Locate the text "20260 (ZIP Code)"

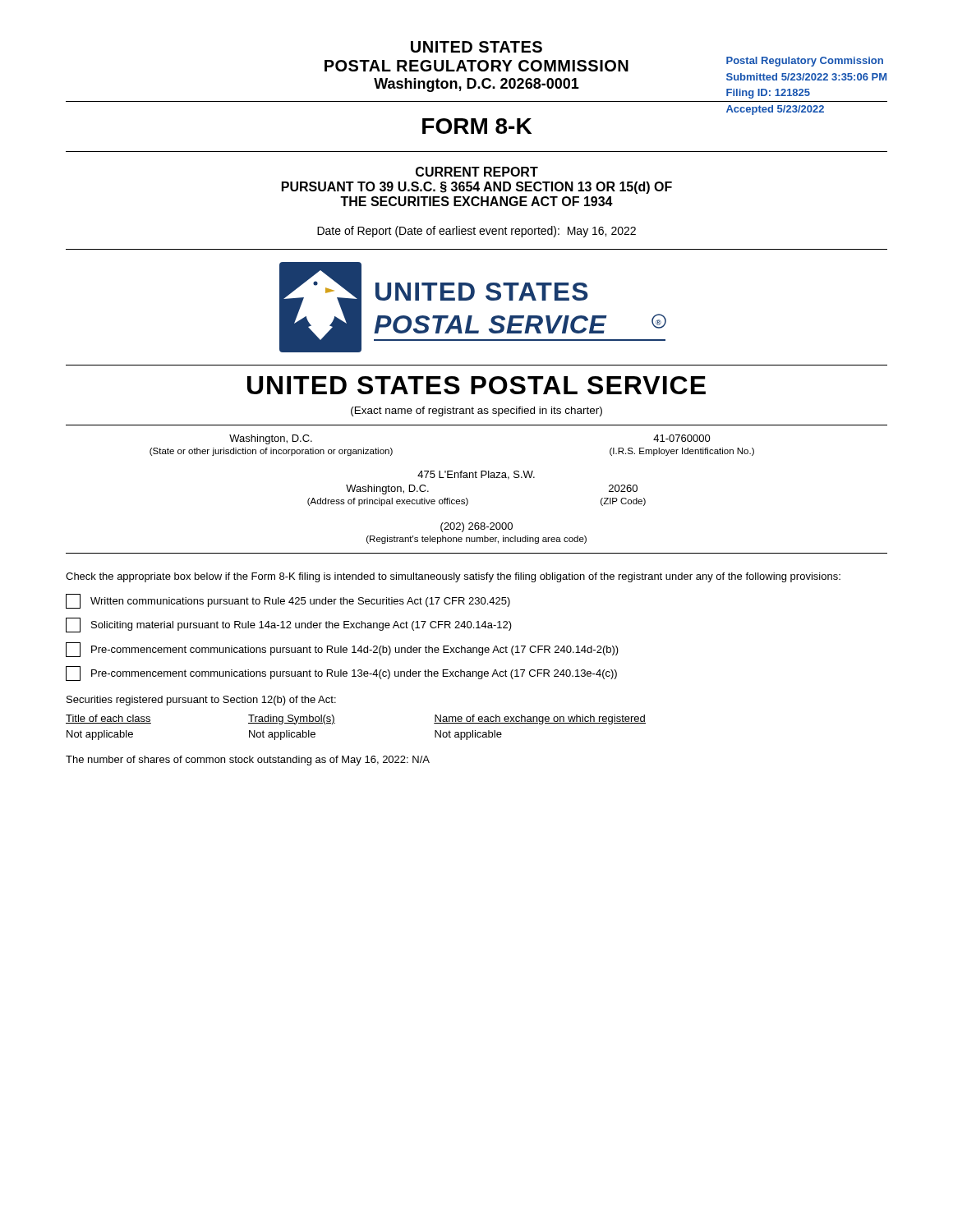623,494
